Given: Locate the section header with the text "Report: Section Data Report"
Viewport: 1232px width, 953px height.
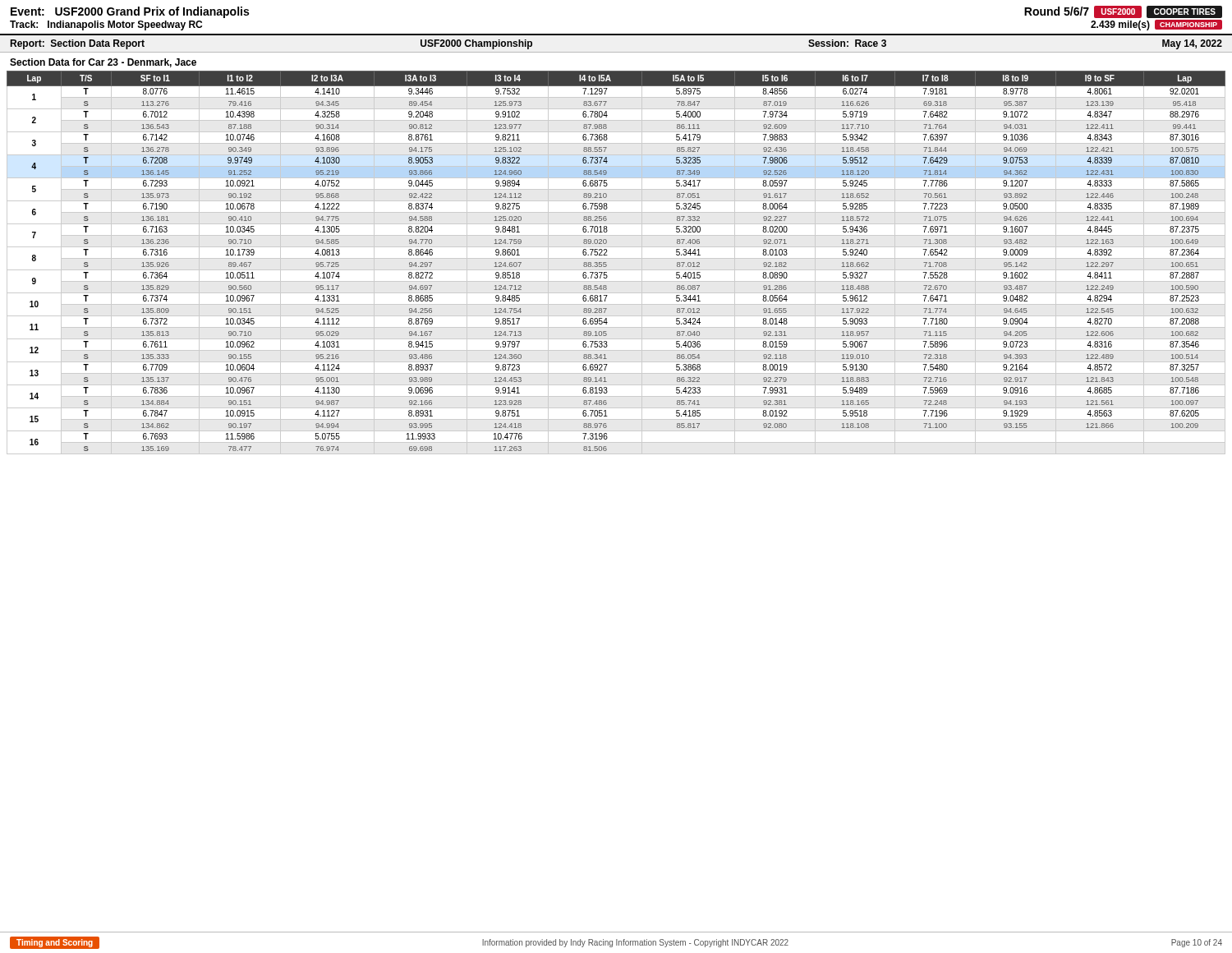Looking at the screenshot, I should 616,44.
